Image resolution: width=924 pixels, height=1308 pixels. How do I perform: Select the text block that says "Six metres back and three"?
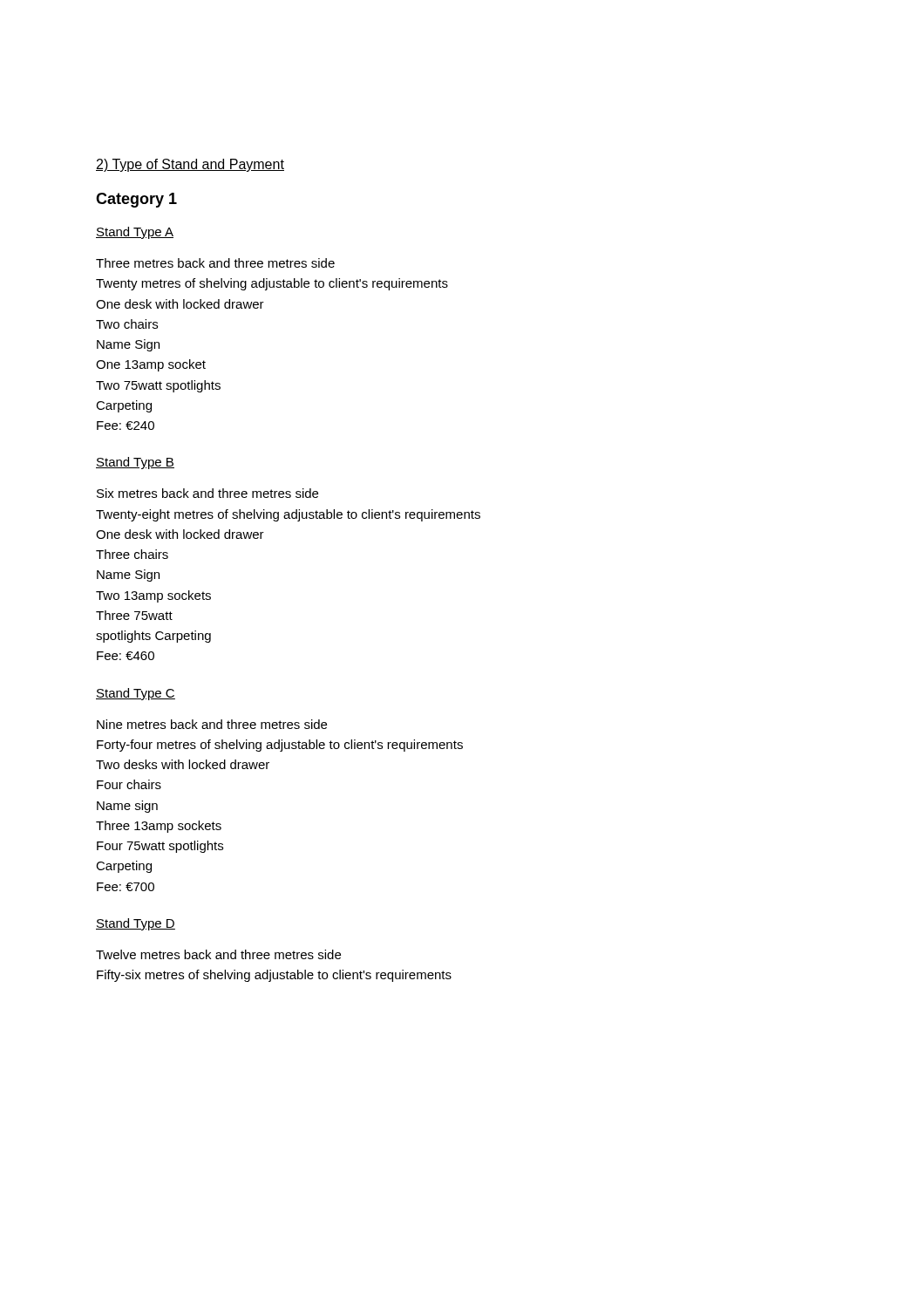(x=207, y=493)
